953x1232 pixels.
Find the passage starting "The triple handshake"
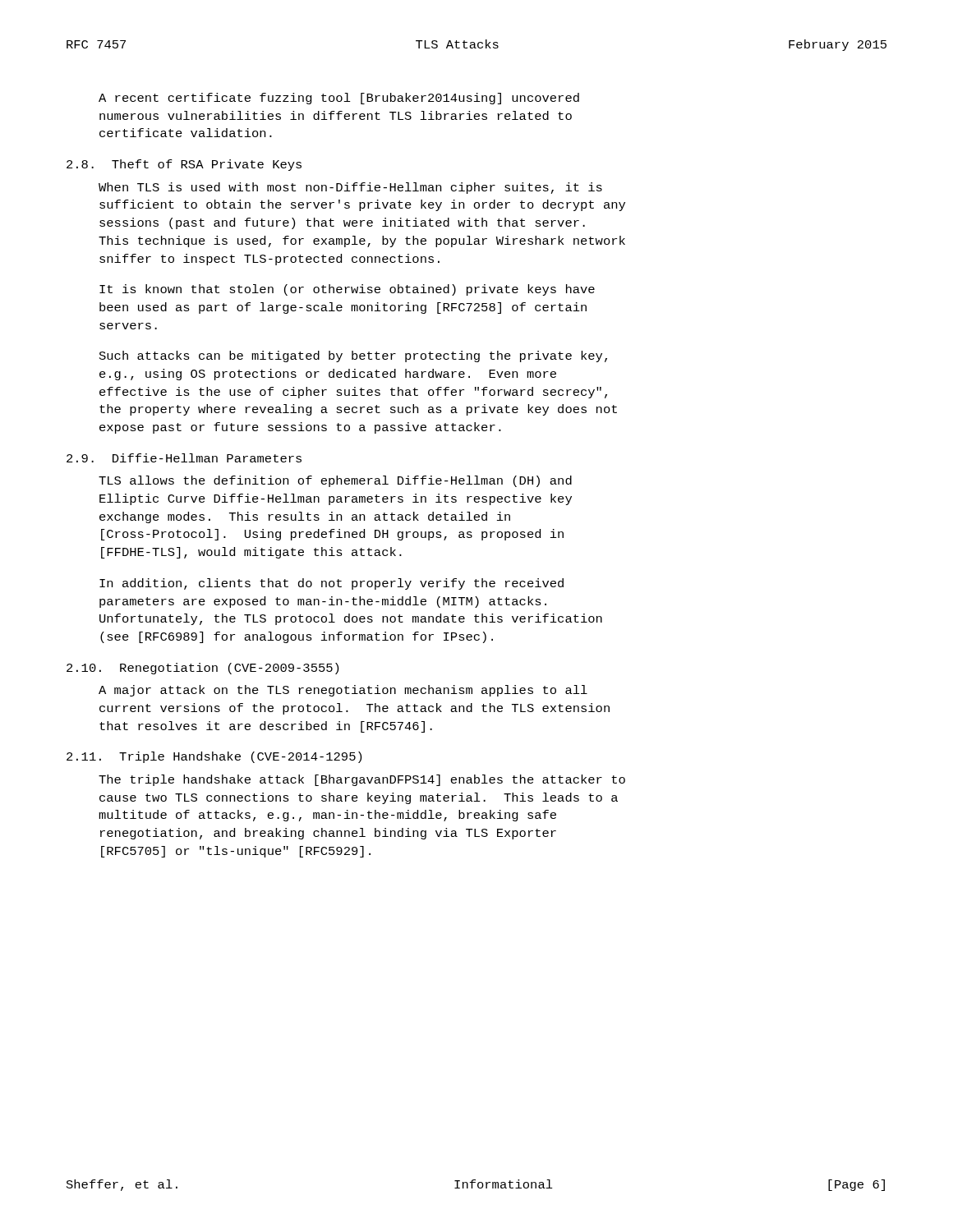362,816
